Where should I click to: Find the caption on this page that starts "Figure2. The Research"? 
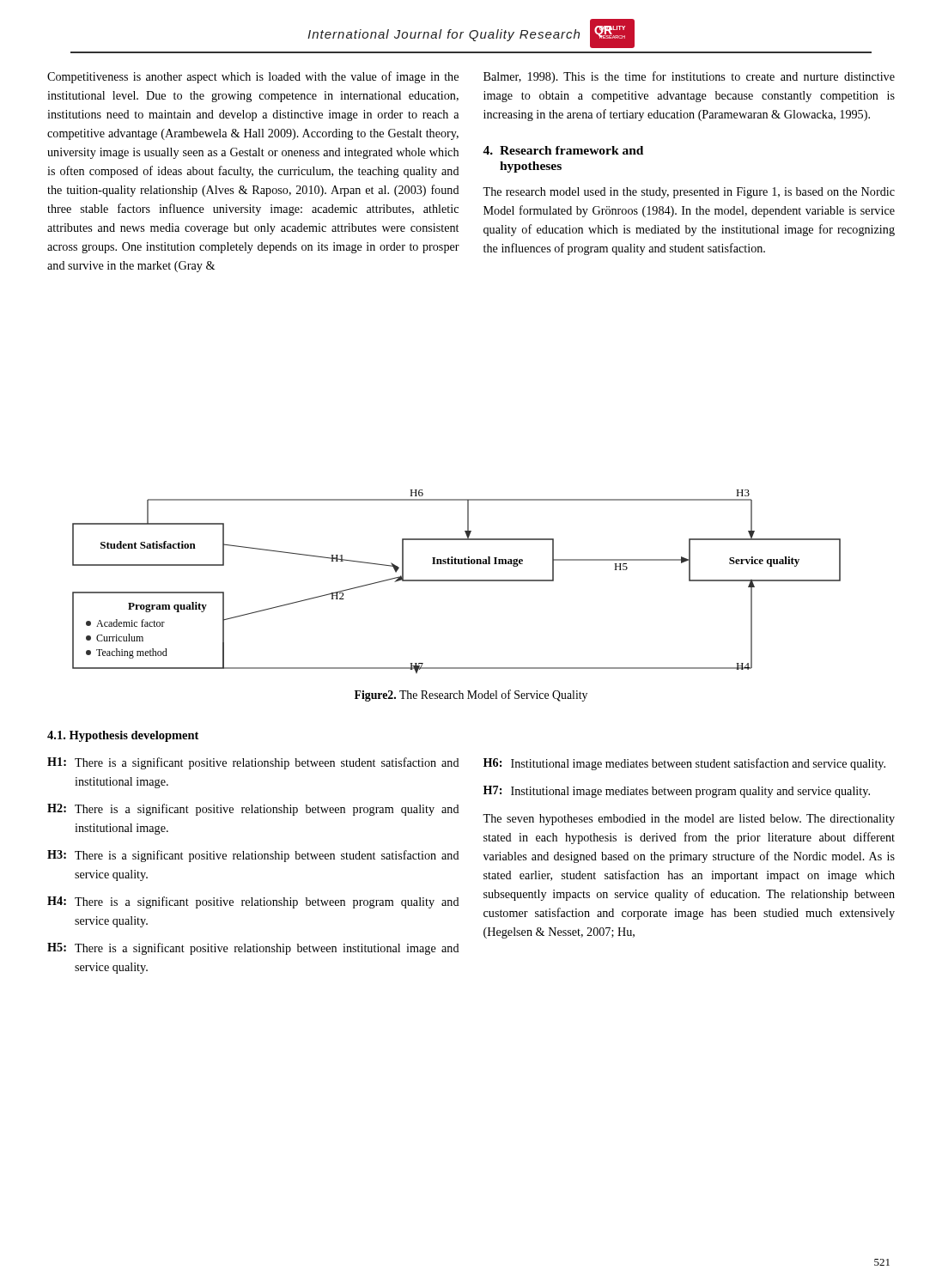coord(471,695)
